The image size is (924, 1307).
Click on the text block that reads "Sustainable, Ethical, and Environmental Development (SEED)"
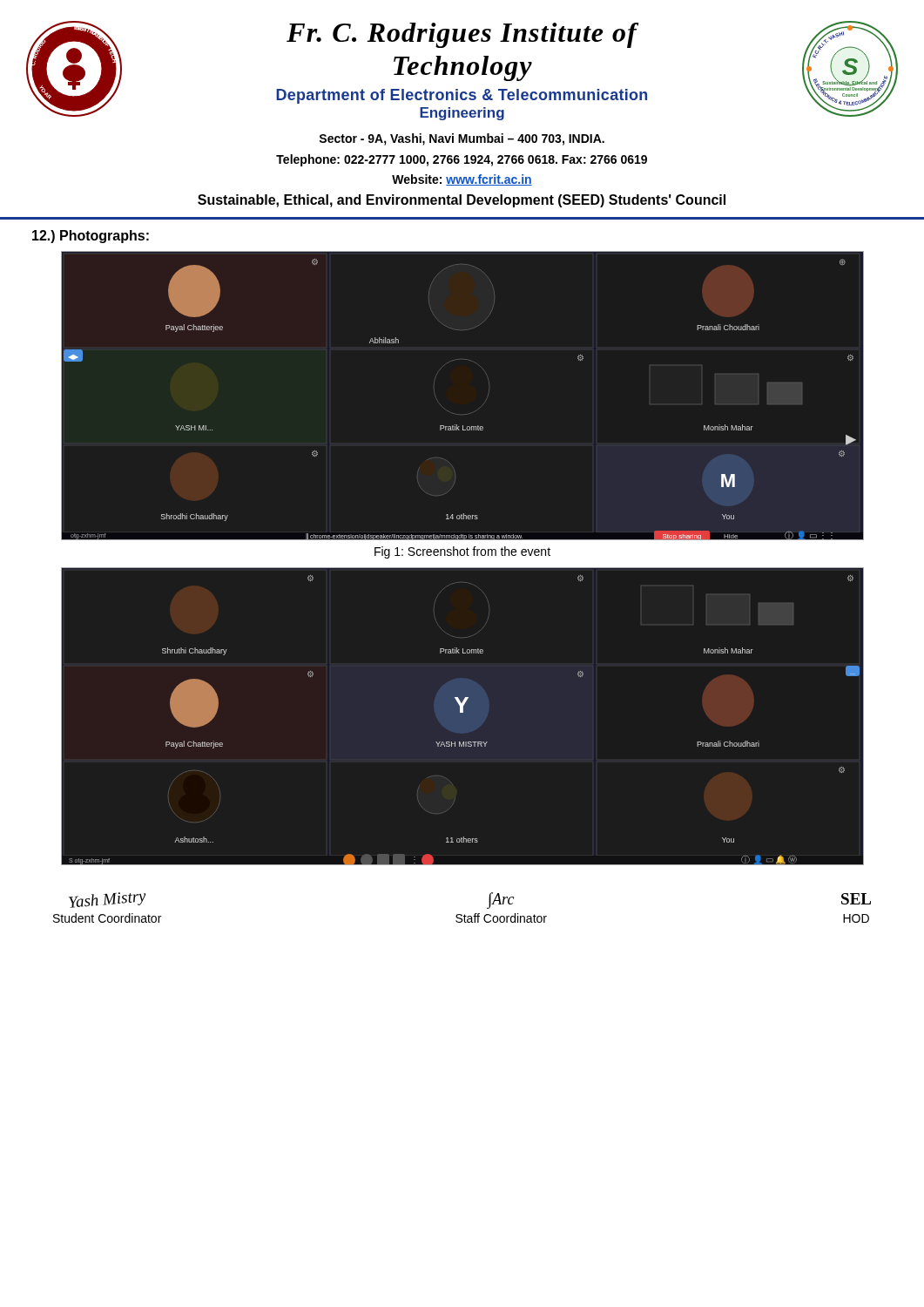[x=462, y=200]
